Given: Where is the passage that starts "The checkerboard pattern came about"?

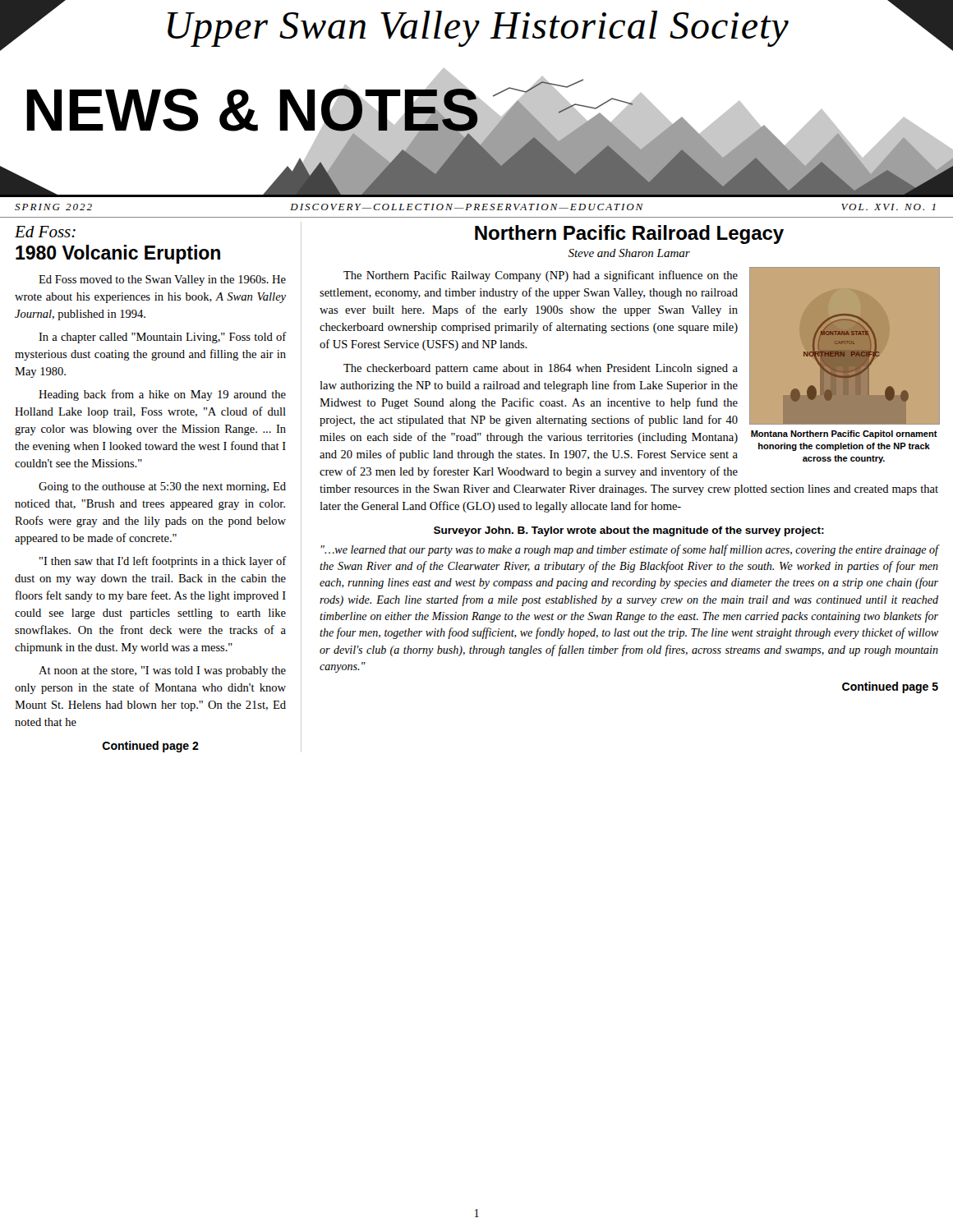Looking at the screenshot, I should coord(629,437).
